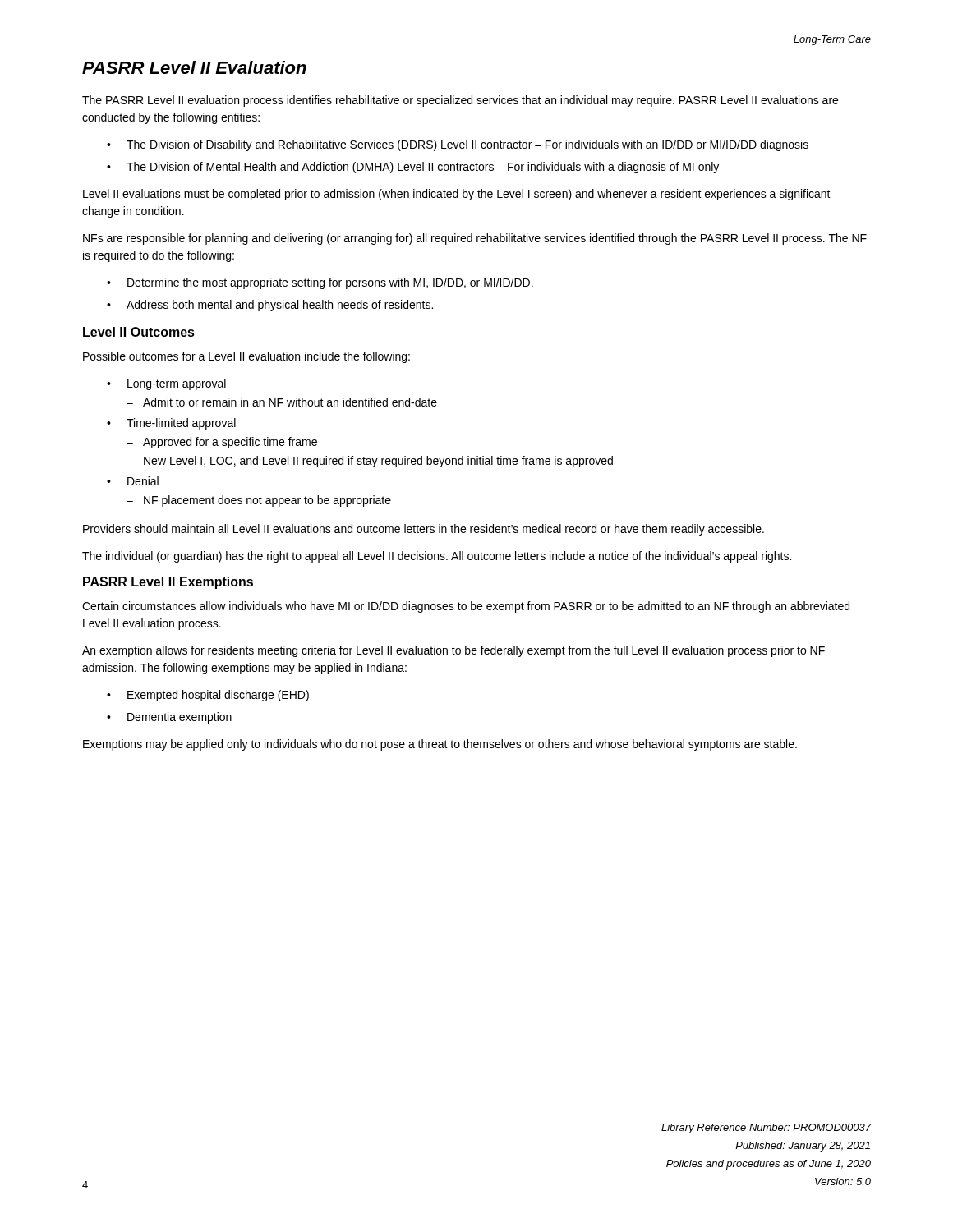Locate the list item with the text "• Time-limited approval –Approved for"
Image resolution: width=953 pixels, height=1232 pixels.
[171, 424]
